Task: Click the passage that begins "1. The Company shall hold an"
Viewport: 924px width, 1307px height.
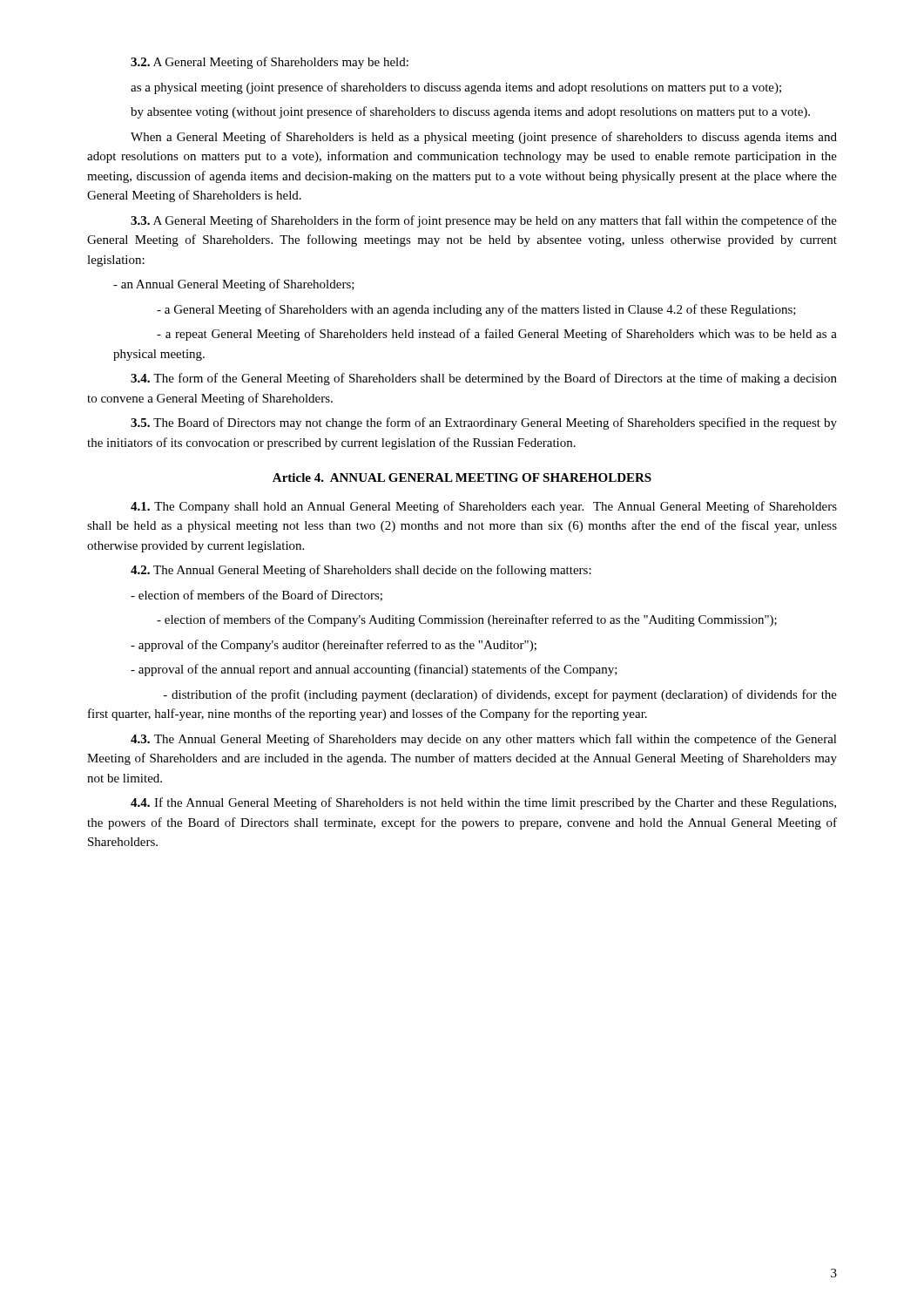Action: [462, 525]
